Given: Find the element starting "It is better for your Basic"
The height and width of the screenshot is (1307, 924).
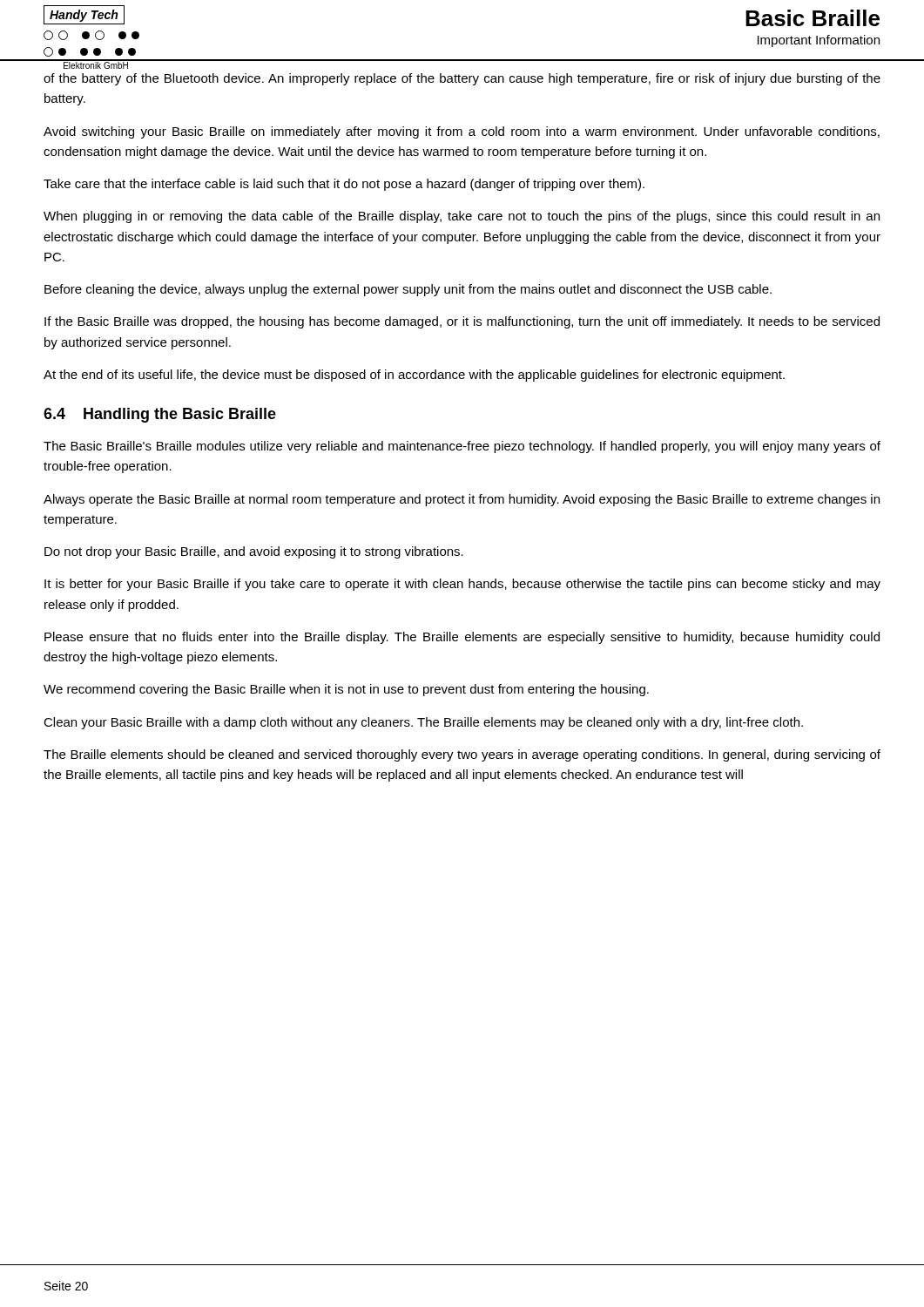Looking at the screenshot, I should (462, 594).
